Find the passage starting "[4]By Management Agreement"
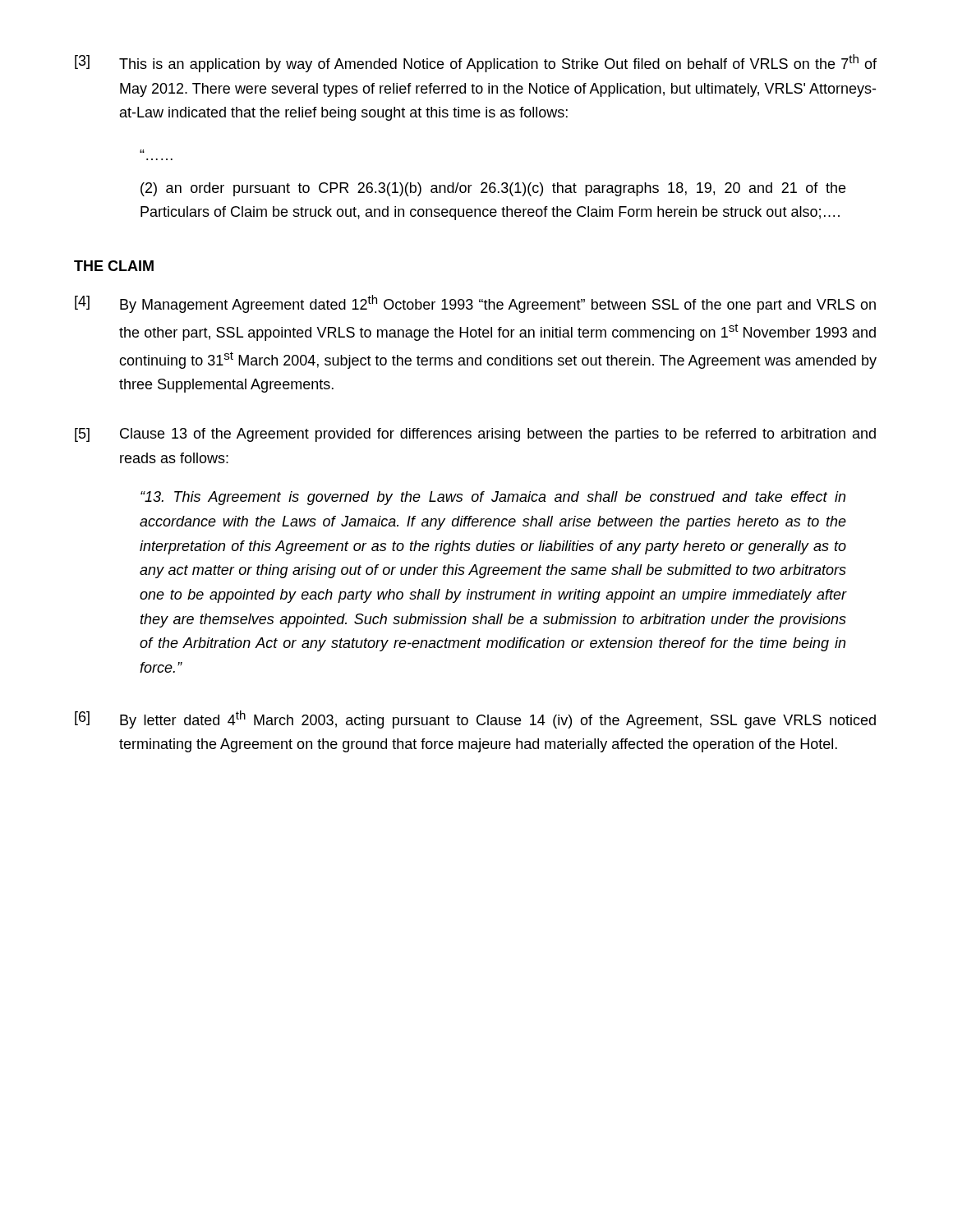Viewport: 953px width, 1232px height. (475, 344)
